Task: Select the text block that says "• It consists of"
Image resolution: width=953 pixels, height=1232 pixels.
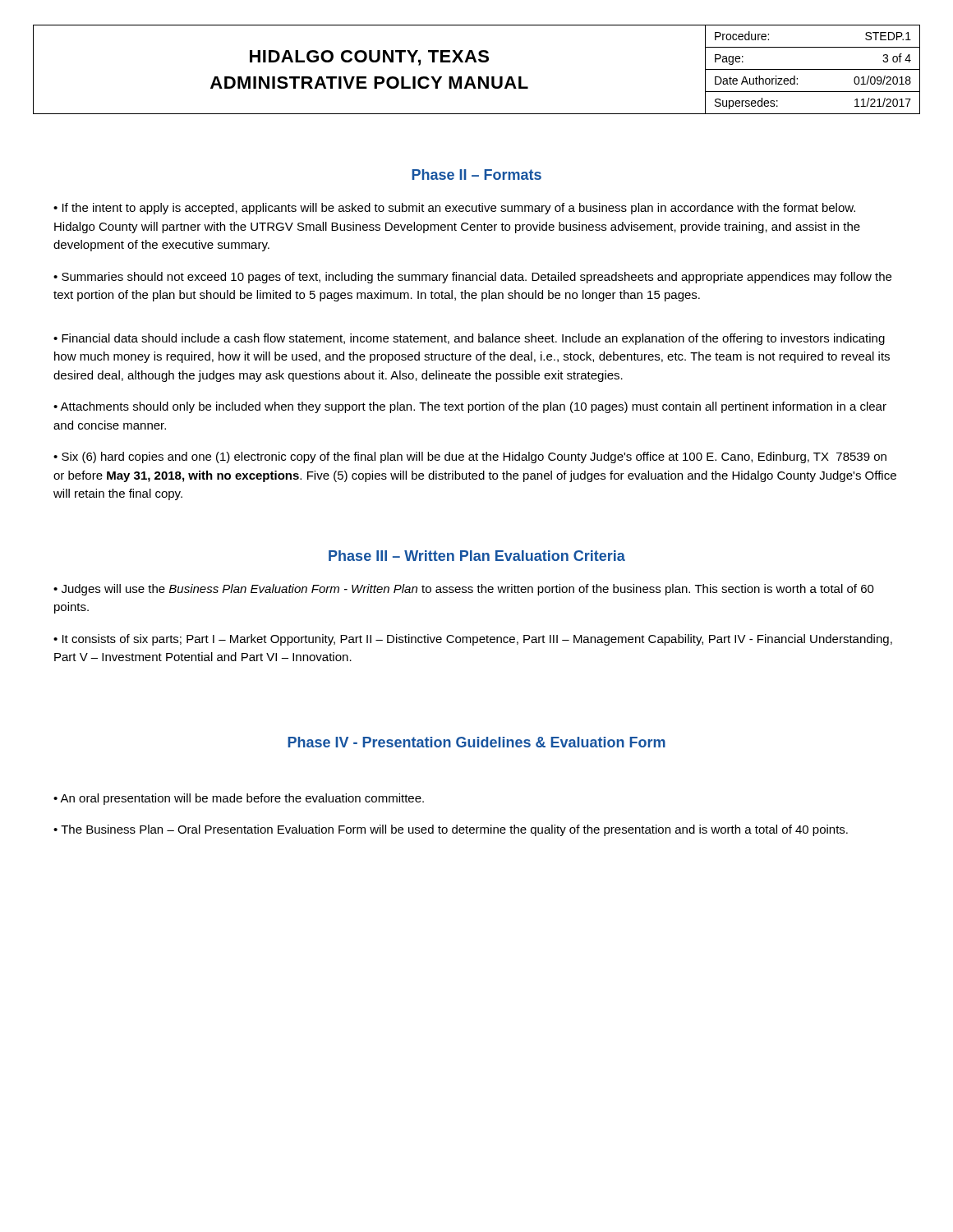Action: (473, 647)
